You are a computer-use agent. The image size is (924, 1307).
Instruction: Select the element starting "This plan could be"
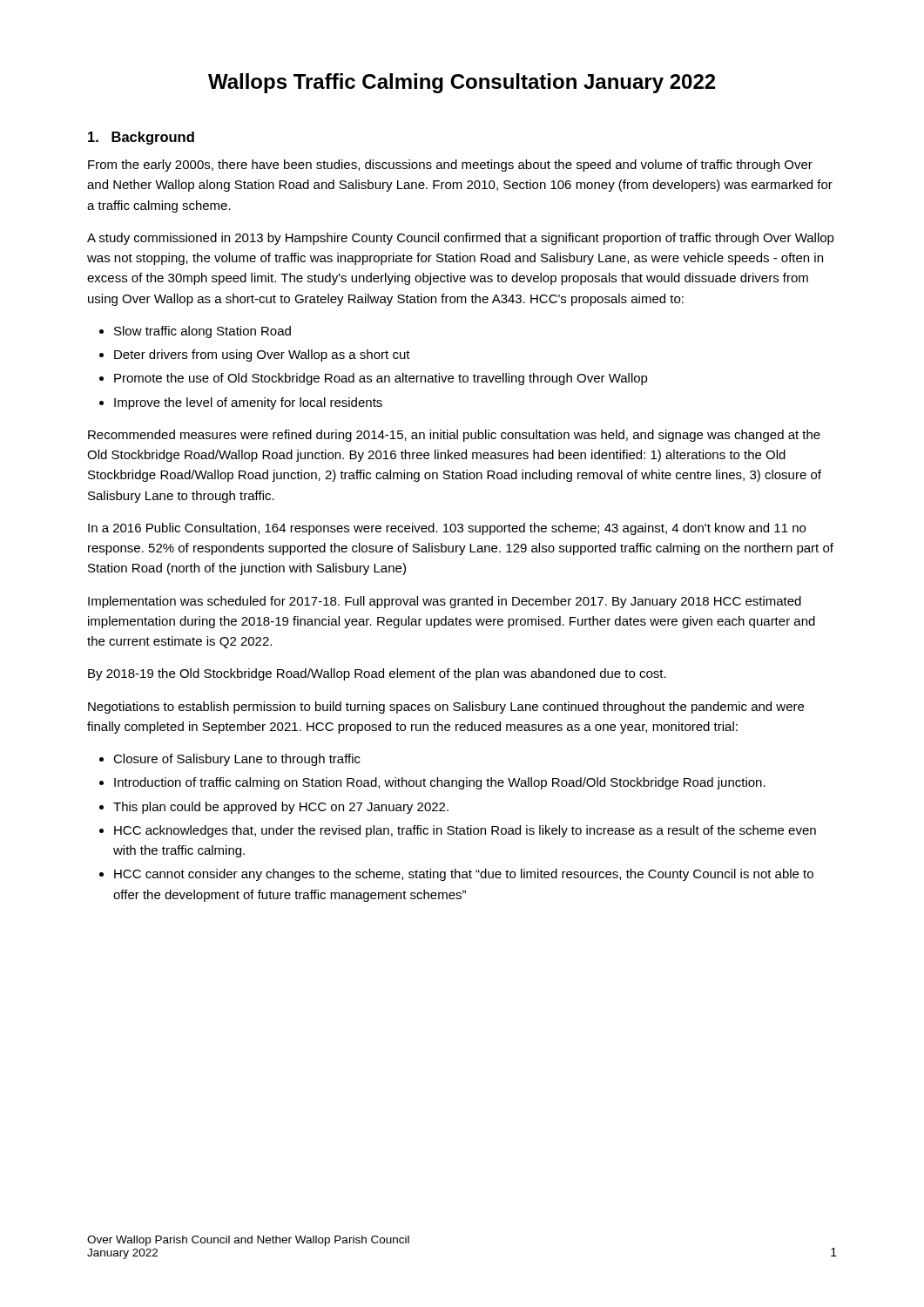(x=281, y=806)
